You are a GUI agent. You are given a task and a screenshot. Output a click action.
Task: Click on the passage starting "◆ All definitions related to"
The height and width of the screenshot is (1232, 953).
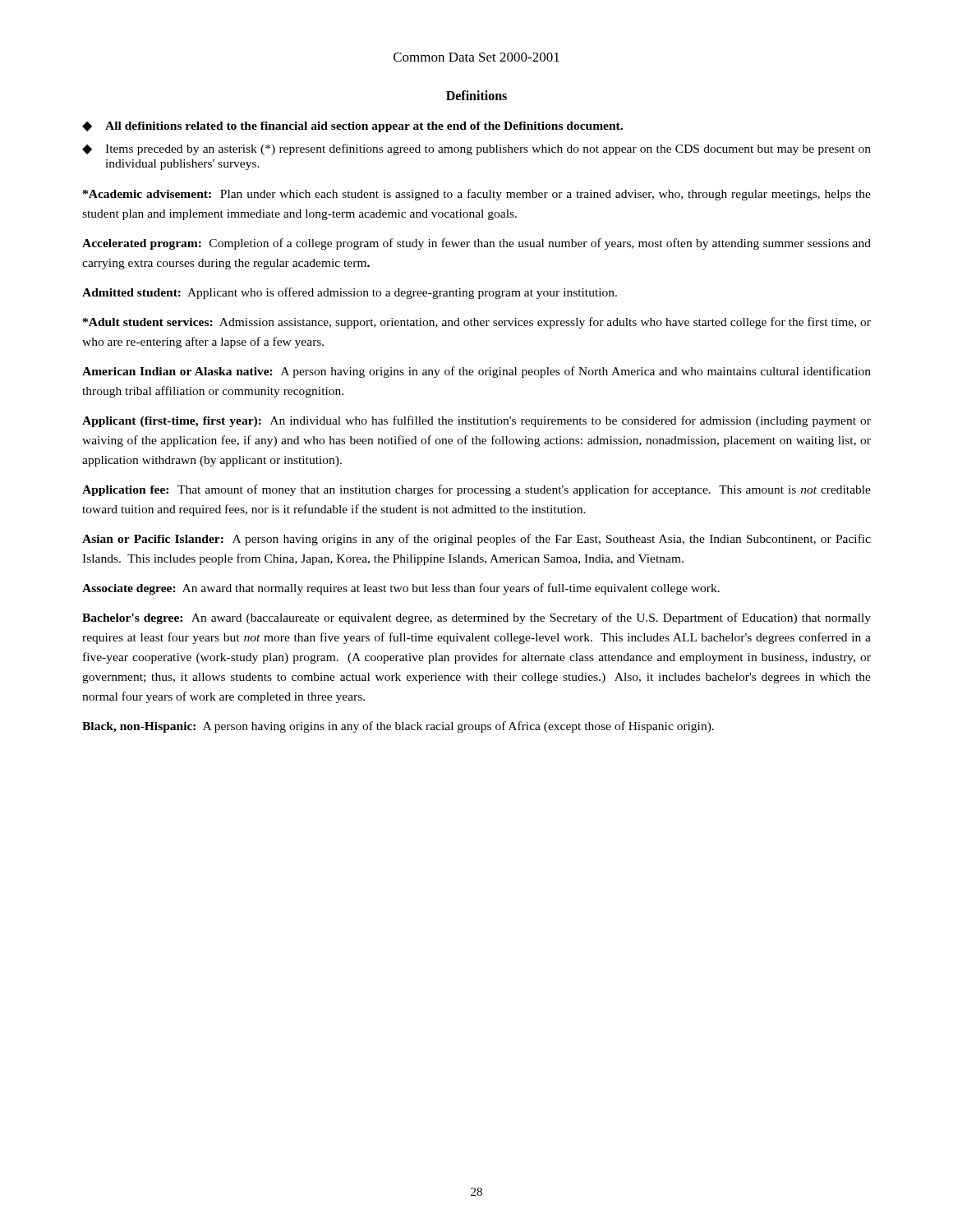[353, 126]
